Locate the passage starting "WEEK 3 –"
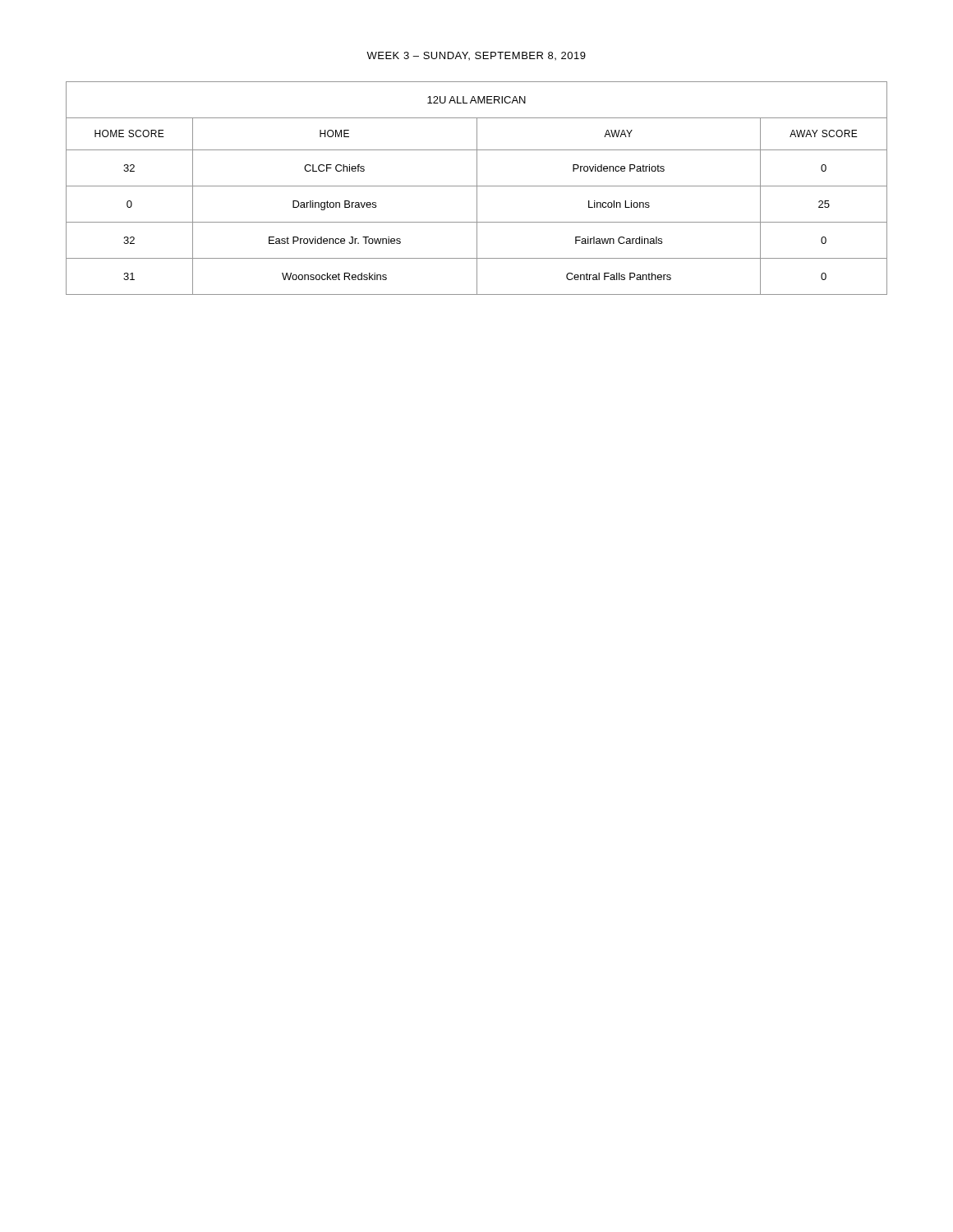 pyautogui.click(x=476, y=55)
